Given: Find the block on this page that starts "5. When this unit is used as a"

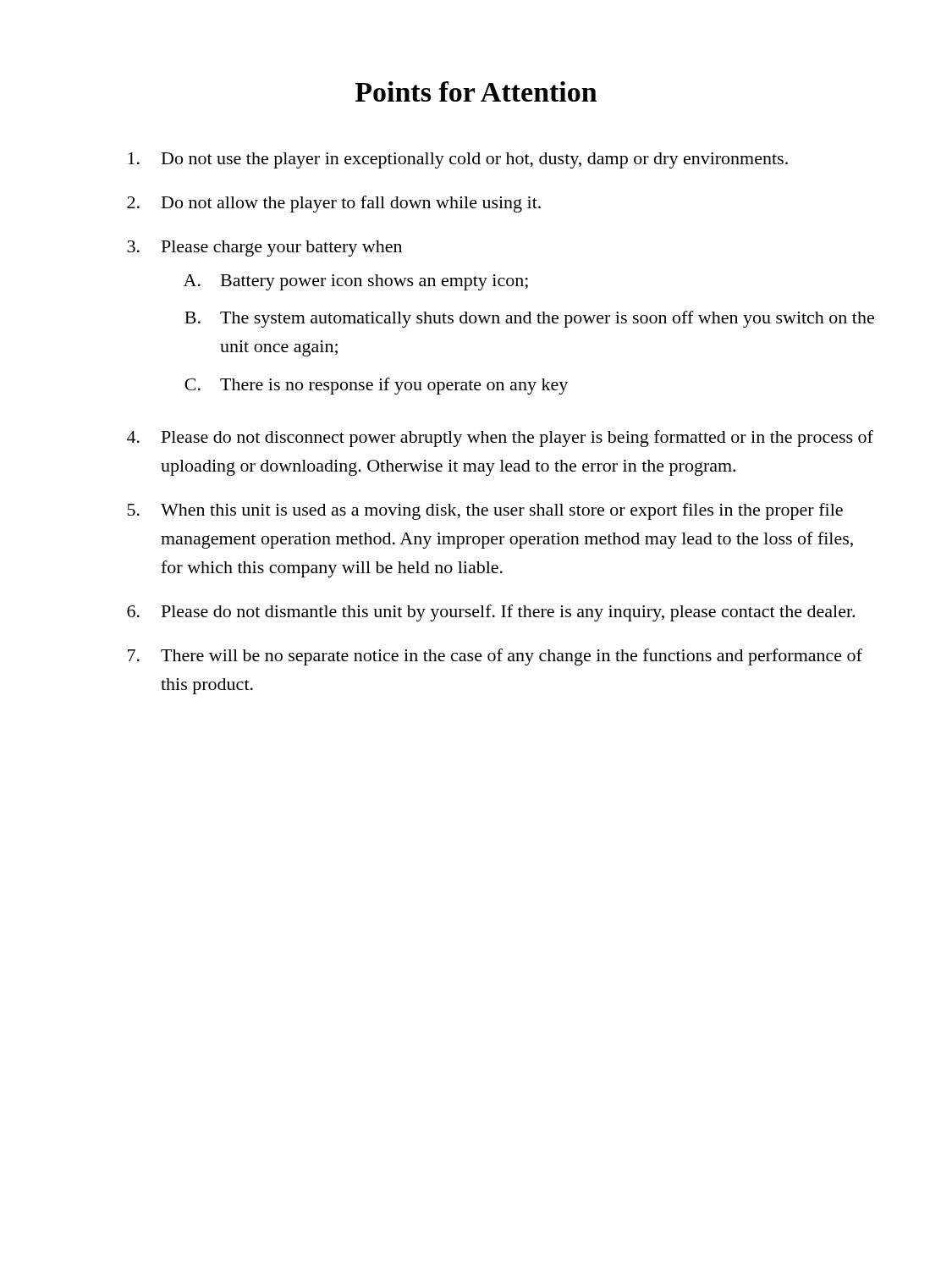Looking at the screenshot, I should (x=476, y=538).
